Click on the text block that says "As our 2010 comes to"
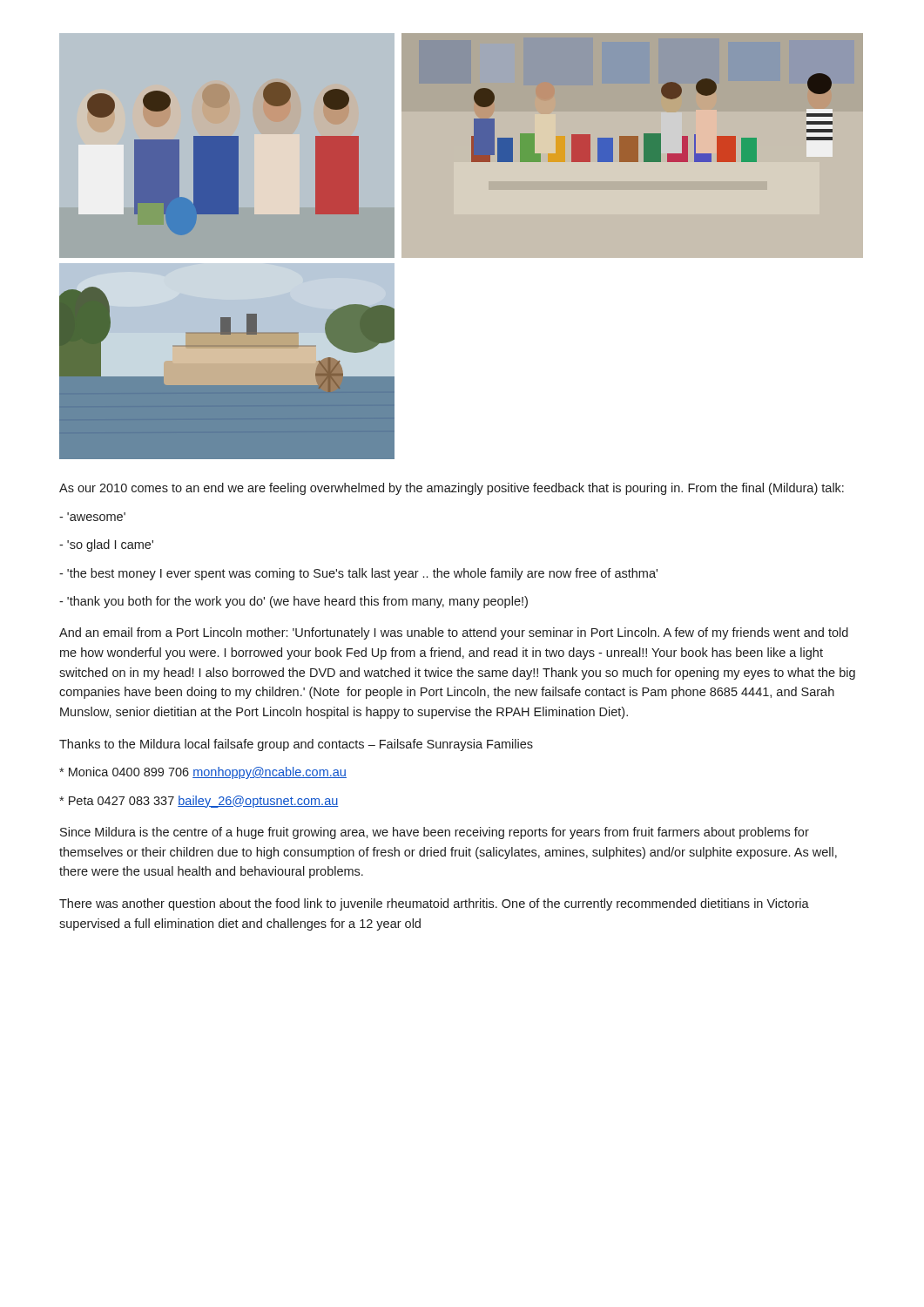Screen dimensions: 1307x924 (452, 488)
